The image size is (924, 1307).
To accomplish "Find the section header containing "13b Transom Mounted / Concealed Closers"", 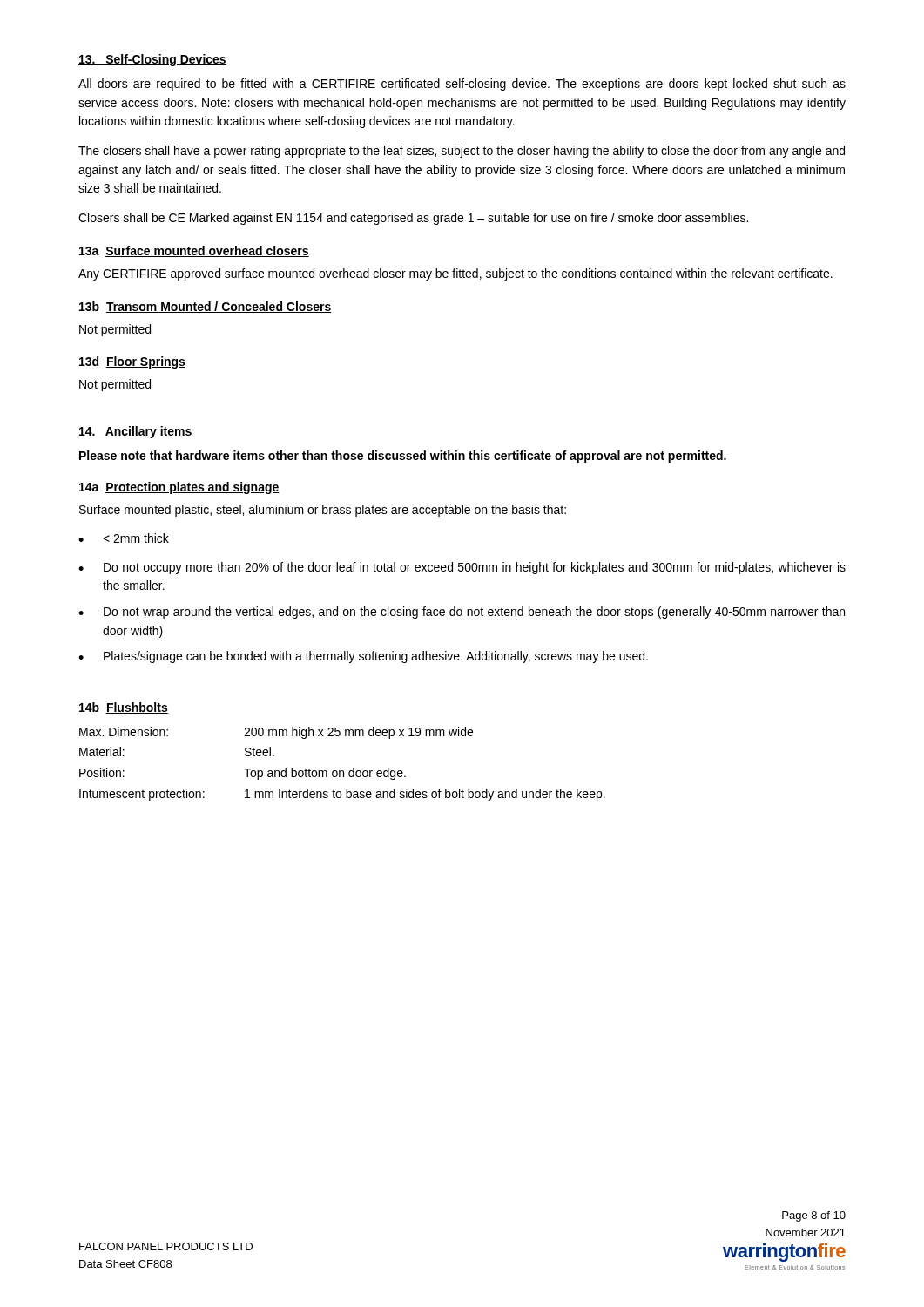I will 205,306.
